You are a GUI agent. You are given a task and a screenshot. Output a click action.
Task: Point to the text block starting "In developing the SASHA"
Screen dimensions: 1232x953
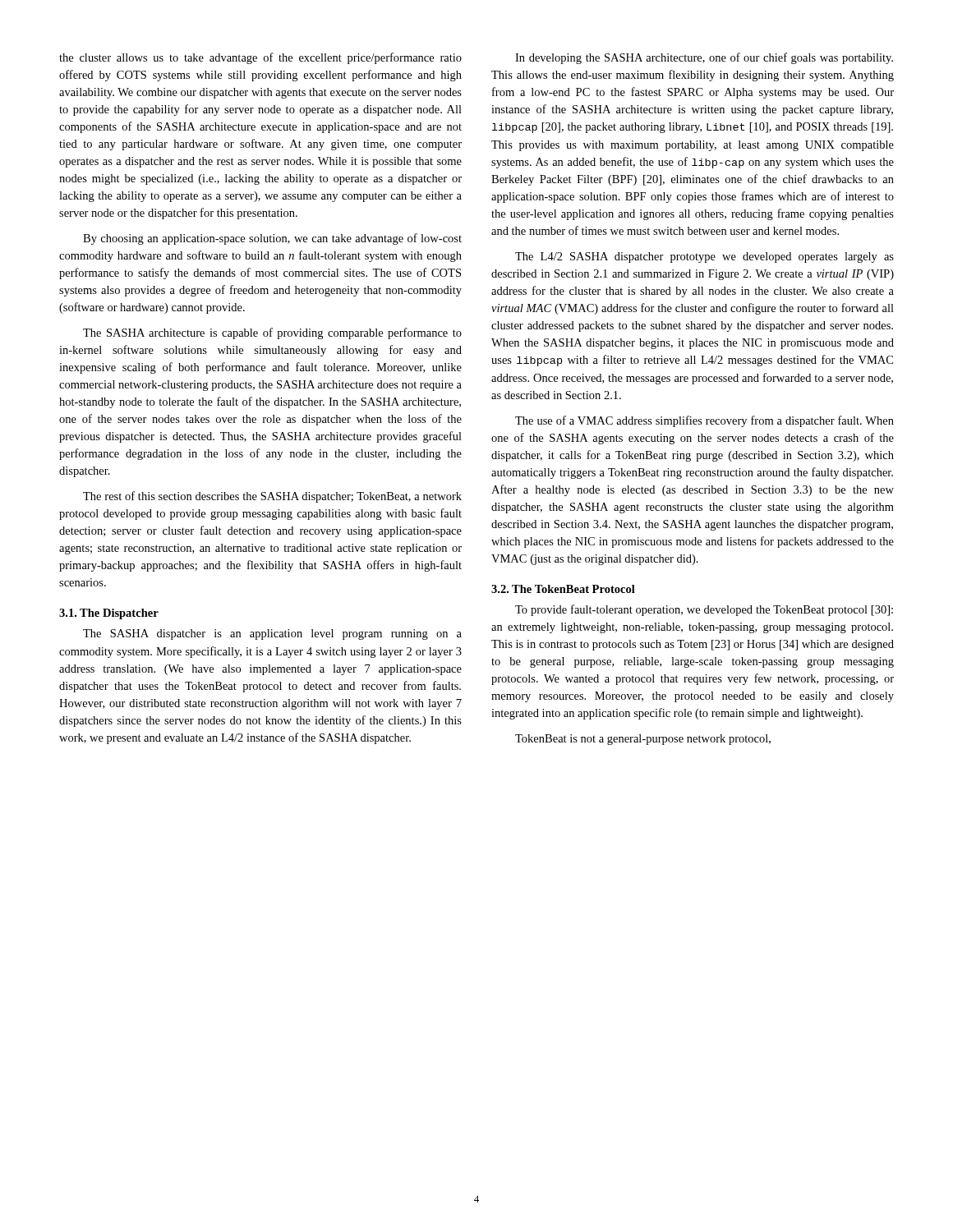[693, 145]
